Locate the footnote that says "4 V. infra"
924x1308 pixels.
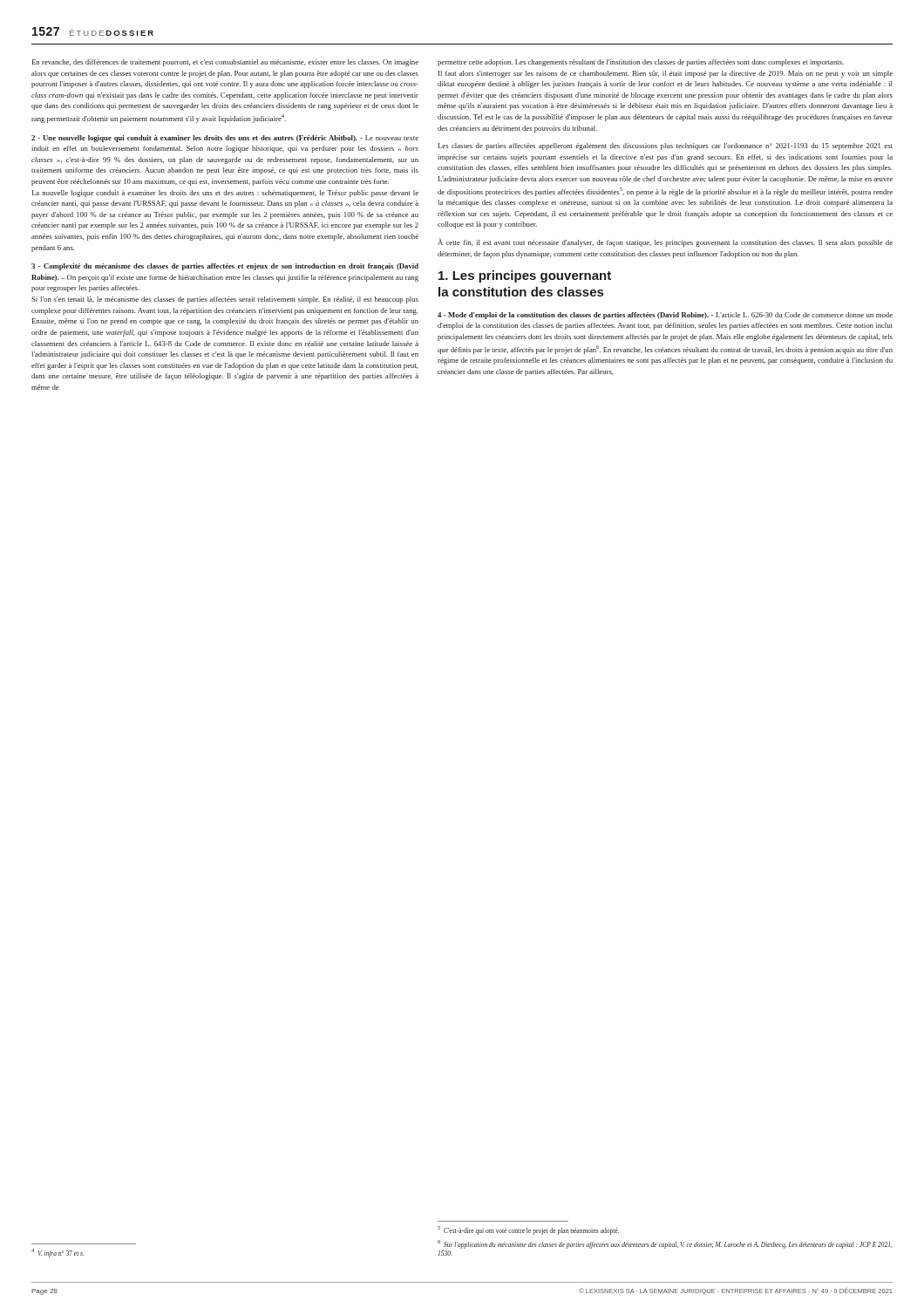(x=58, y=1252)
